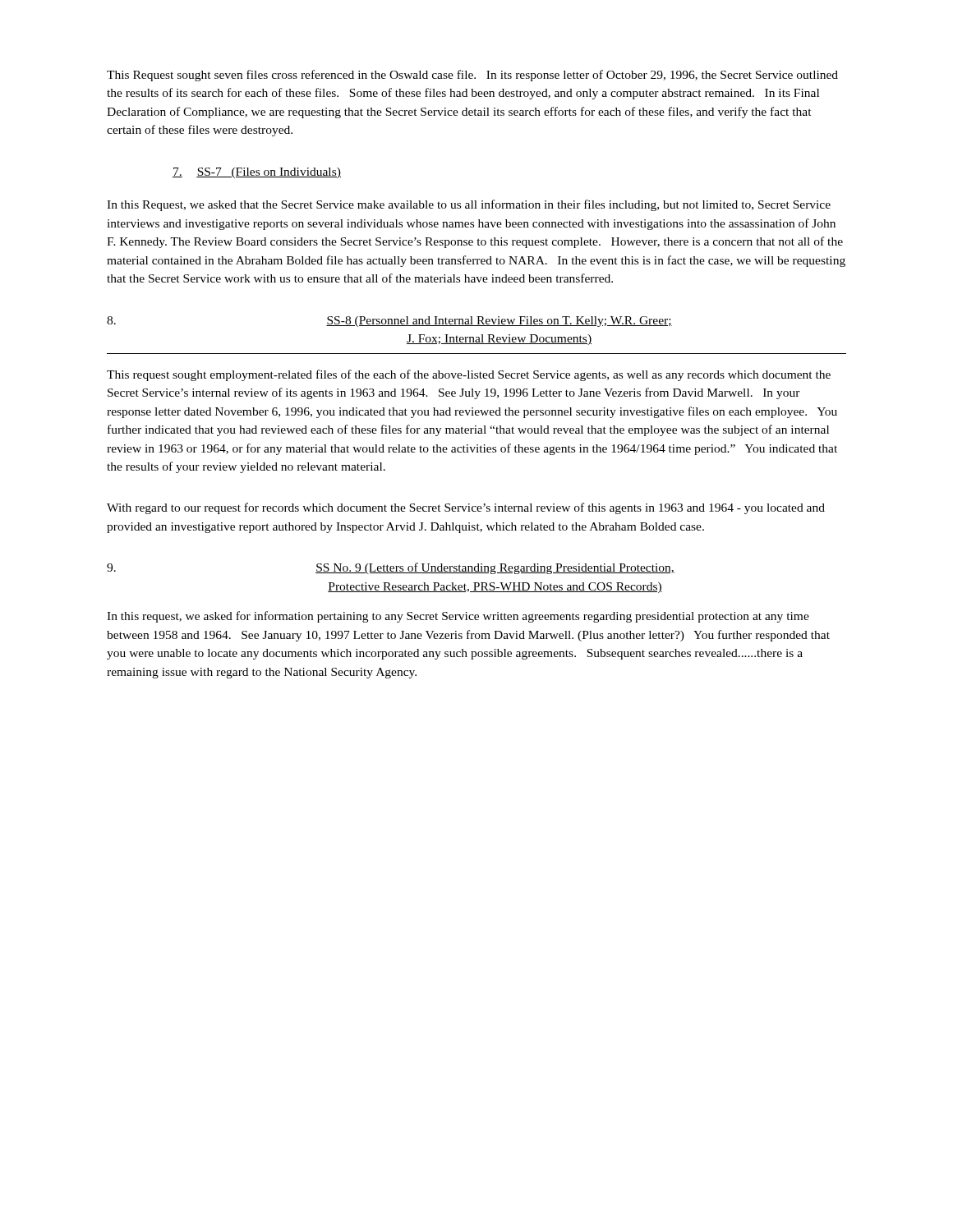Viewport: 953px width, 1232px height.
Task: Locate the text block containing "In this Request,"
Action: [476, 241]
